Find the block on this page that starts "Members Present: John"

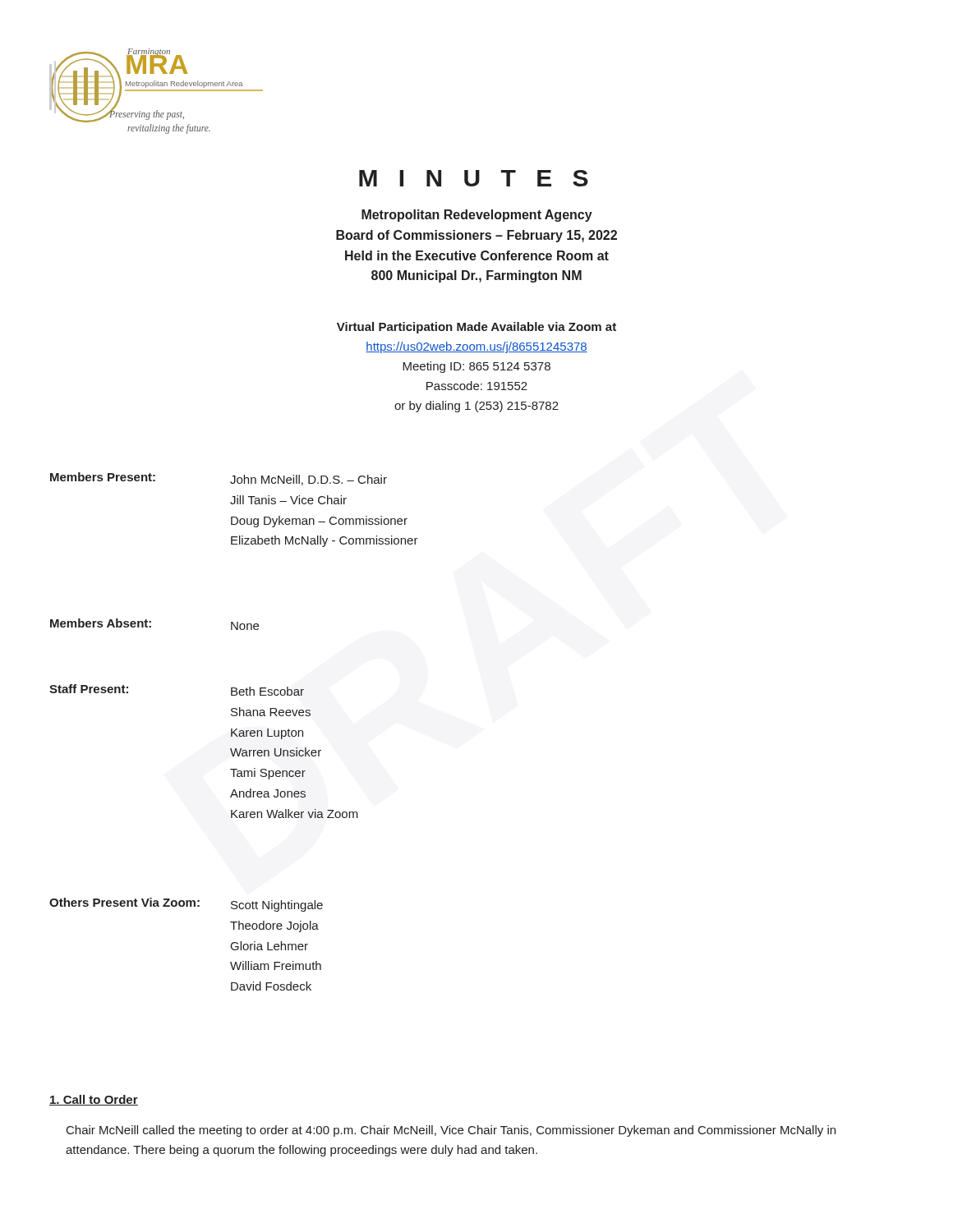(x=97, y=480)
